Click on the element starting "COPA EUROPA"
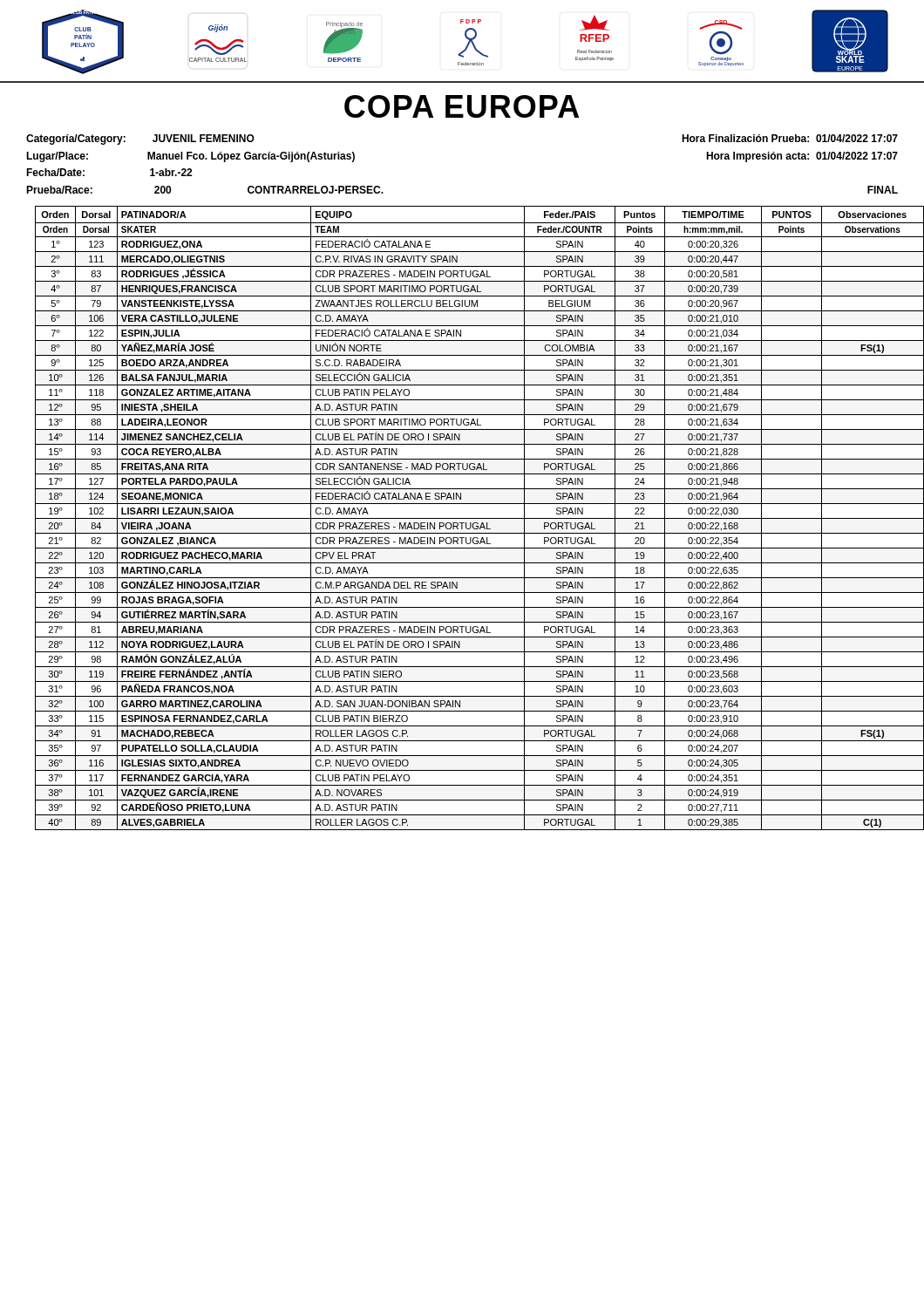 pos(462,107)
